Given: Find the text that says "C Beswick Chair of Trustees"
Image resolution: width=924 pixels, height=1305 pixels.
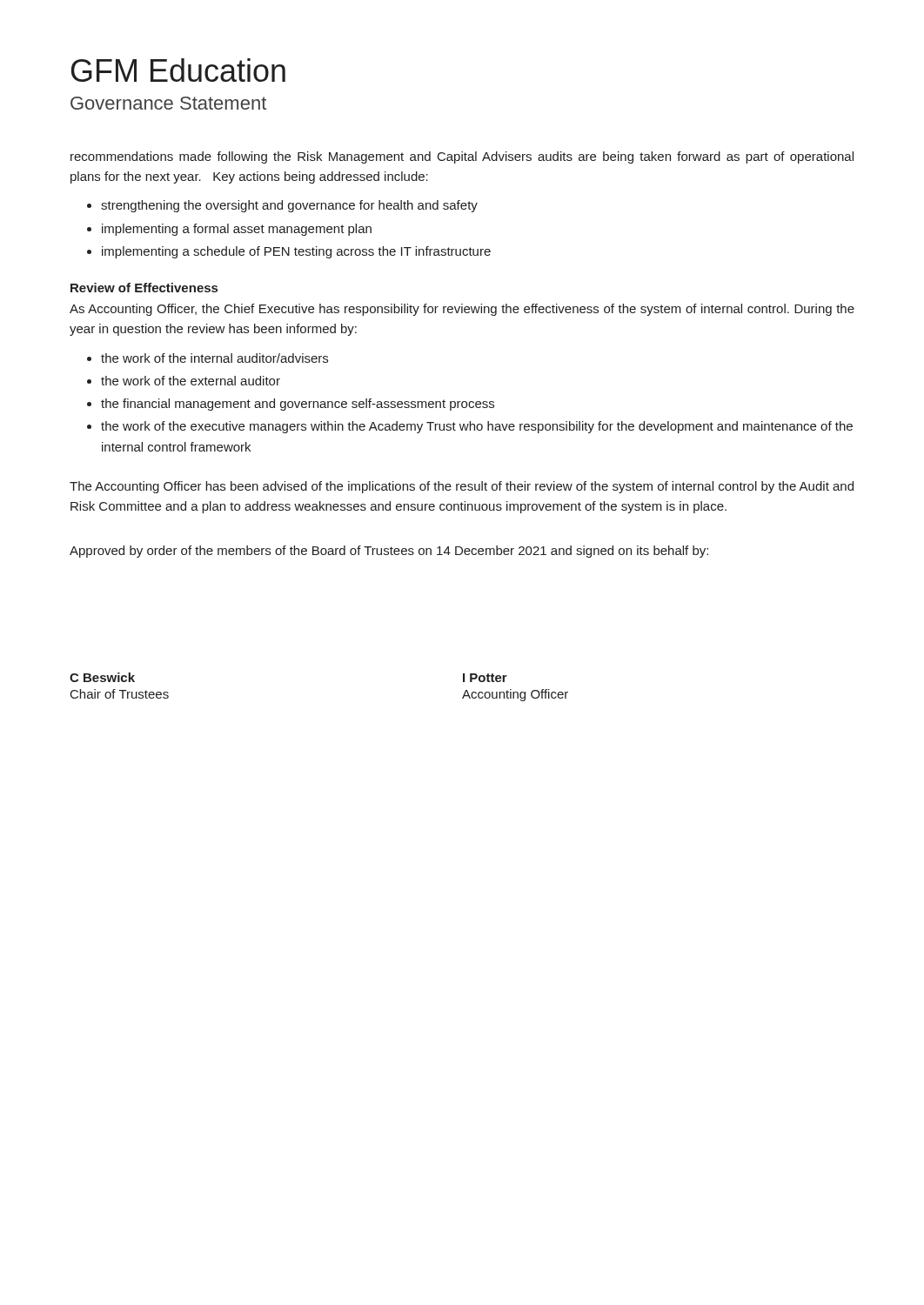Looking at the screenshot, I should click(102, 677).
